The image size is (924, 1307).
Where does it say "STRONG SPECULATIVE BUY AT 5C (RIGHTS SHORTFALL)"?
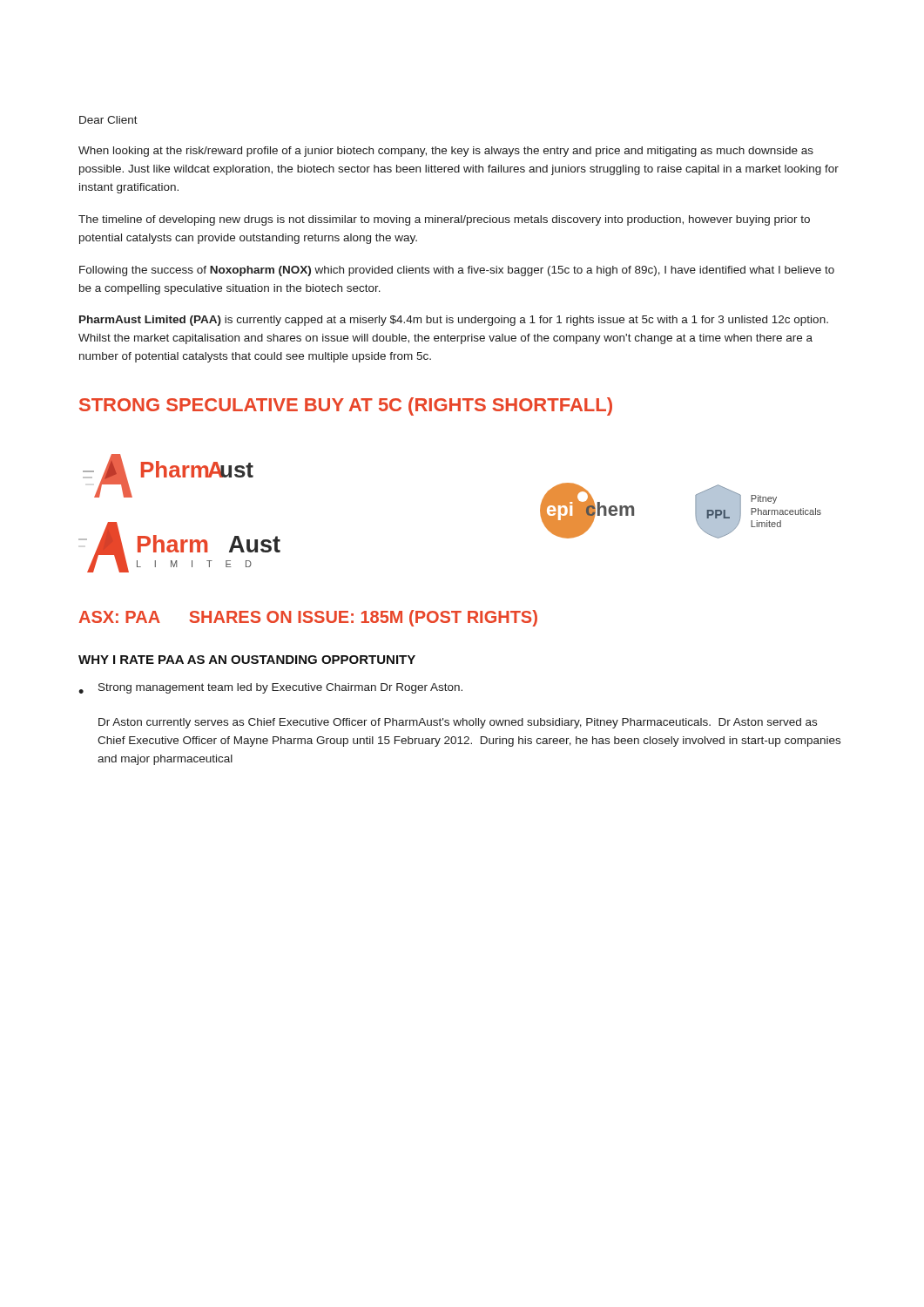(346, 405)
